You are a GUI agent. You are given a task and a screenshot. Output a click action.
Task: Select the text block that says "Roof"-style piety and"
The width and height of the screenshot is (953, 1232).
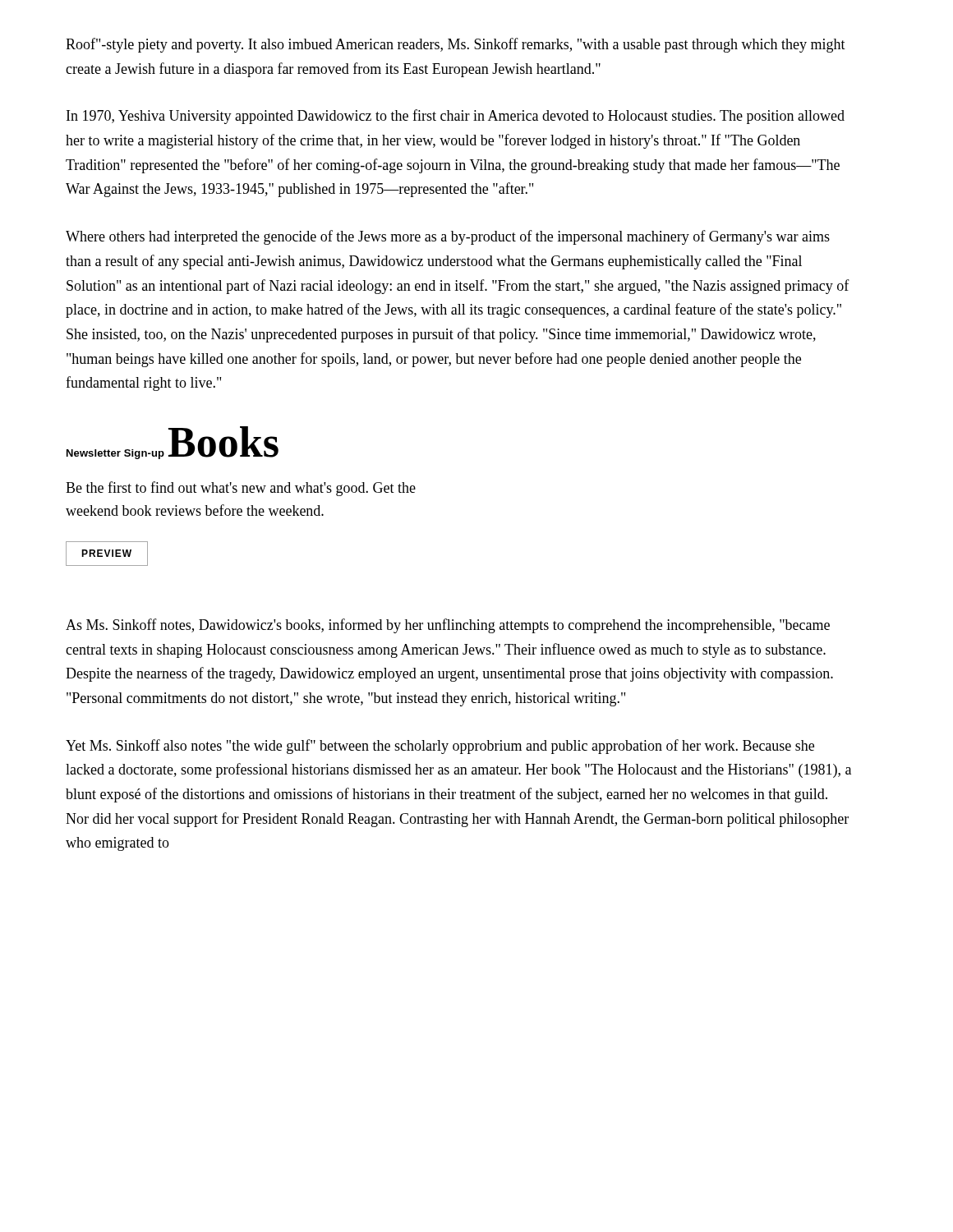point(460,57)
